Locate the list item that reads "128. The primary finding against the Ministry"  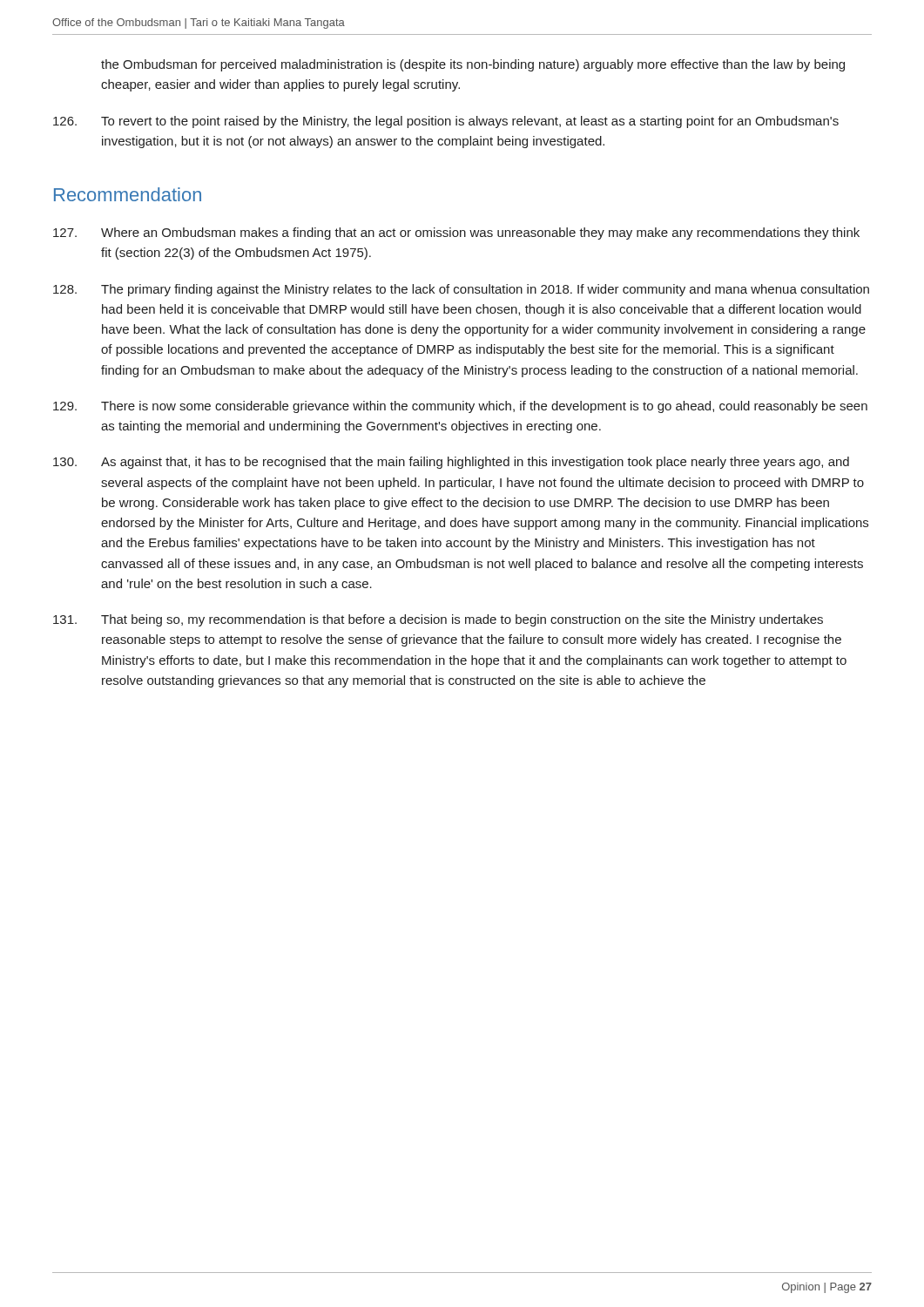(x=462, y=329)
